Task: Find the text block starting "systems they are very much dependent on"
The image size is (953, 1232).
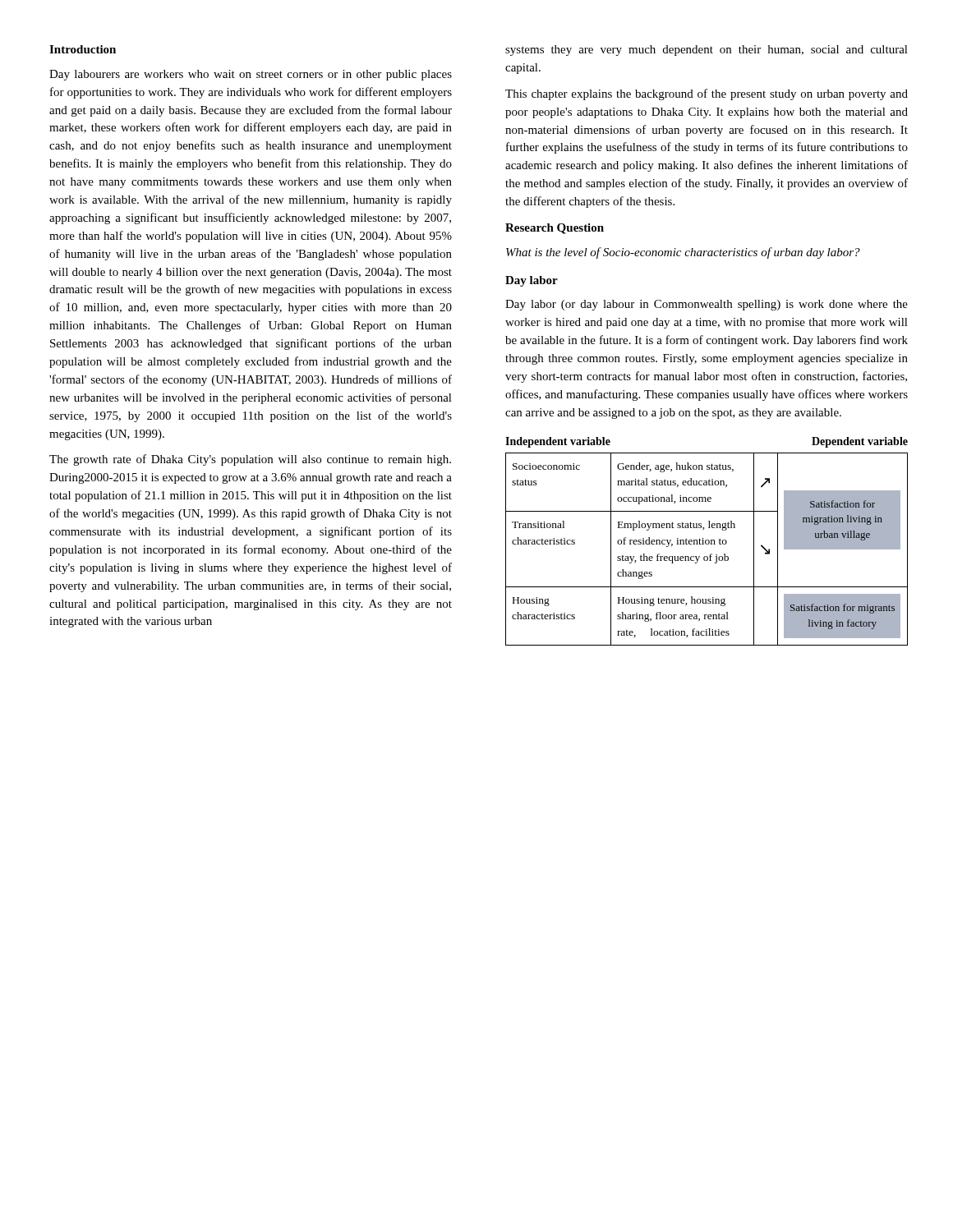Action: coord(707,58)
